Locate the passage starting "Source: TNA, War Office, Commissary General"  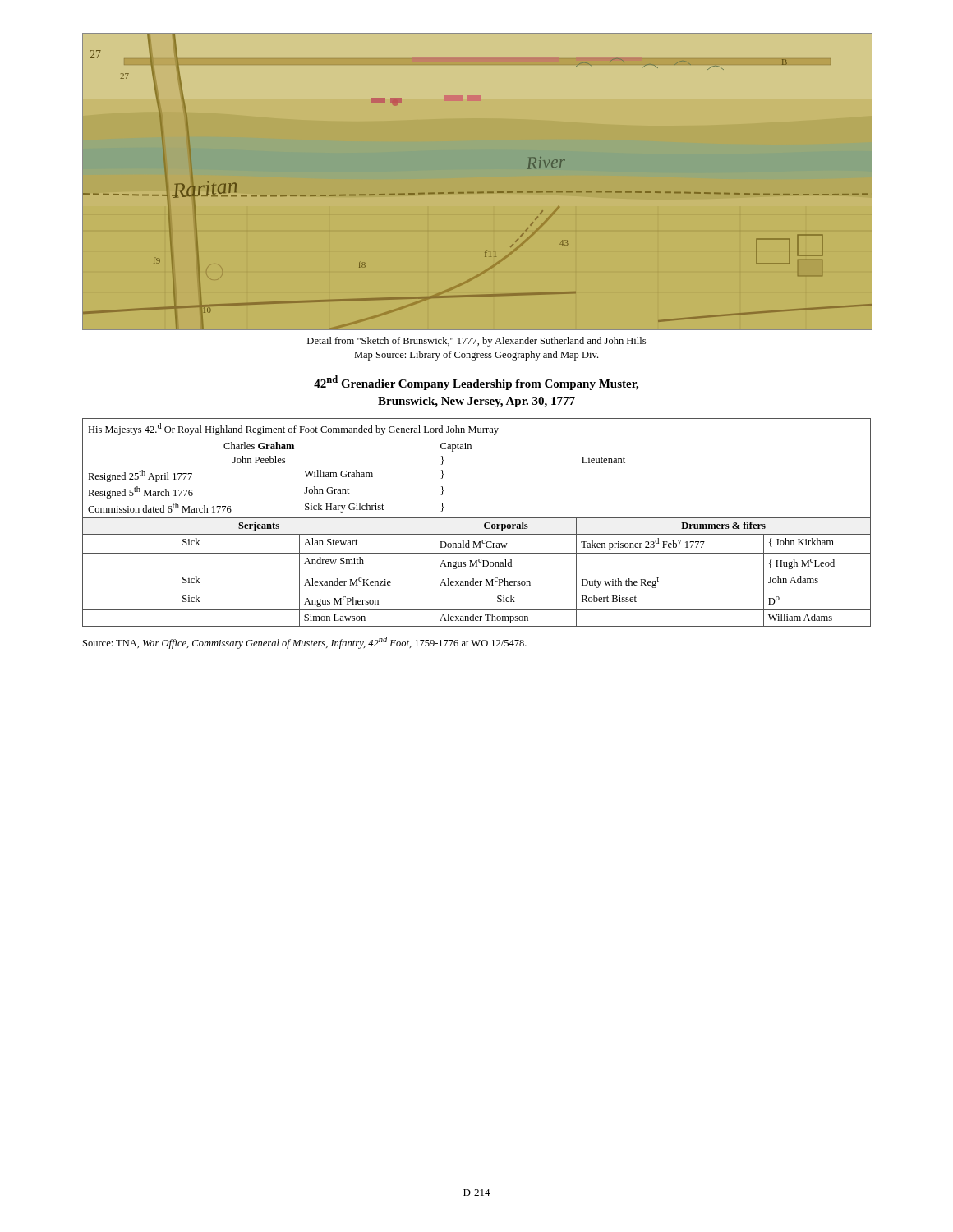(305, 642)
